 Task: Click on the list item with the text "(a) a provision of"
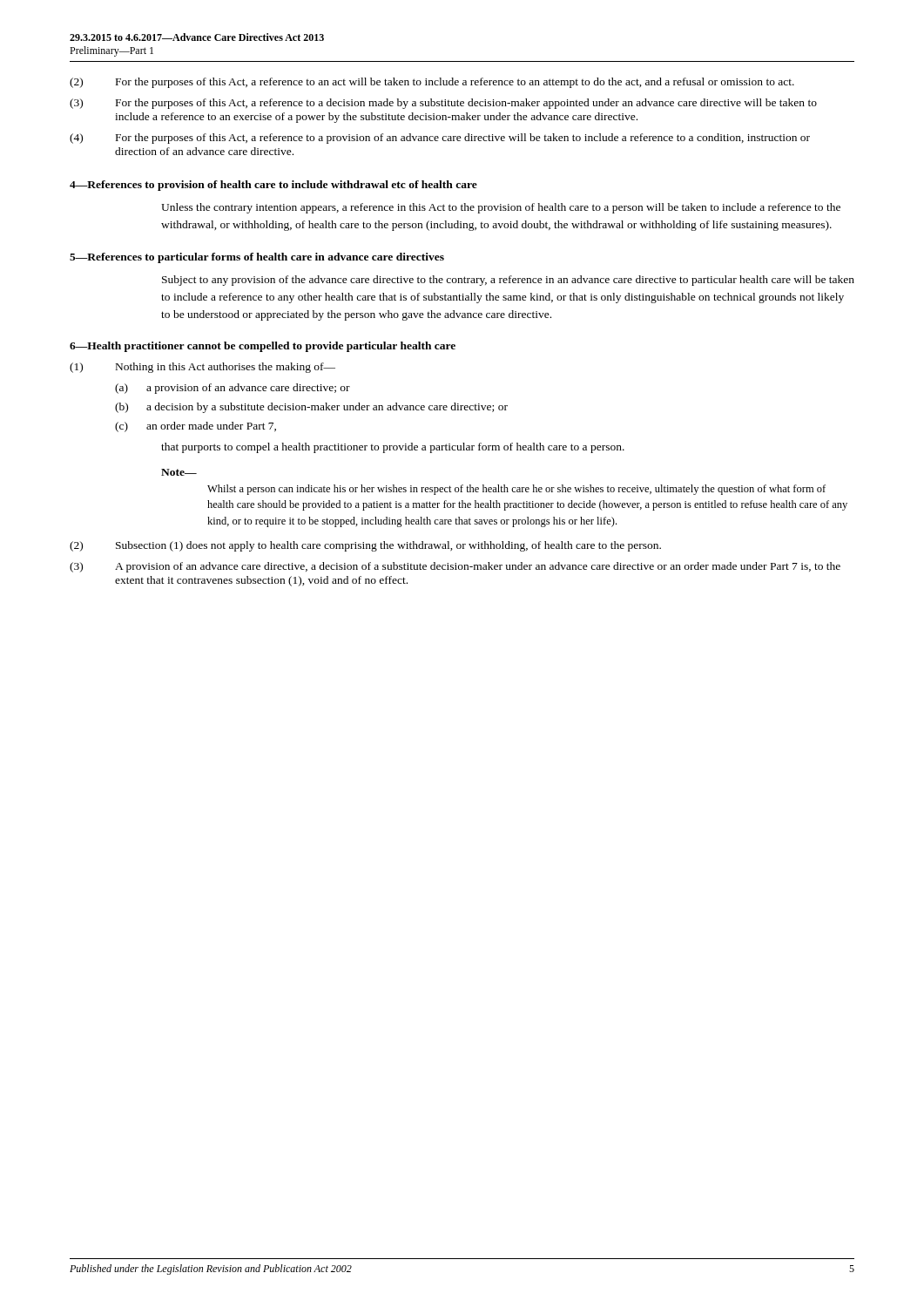233,389
